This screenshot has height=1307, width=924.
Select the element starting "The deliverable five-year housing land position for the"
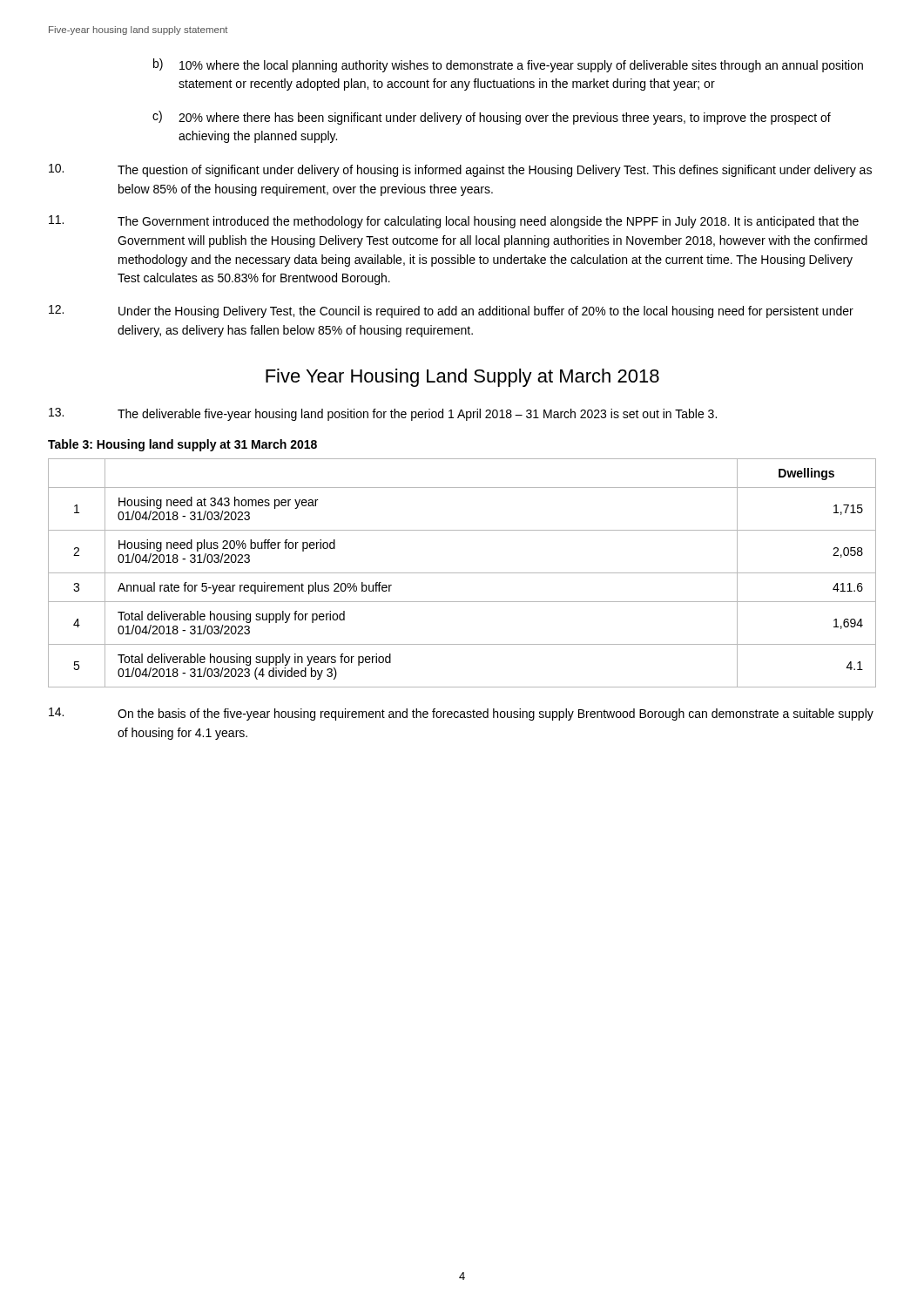462,414
